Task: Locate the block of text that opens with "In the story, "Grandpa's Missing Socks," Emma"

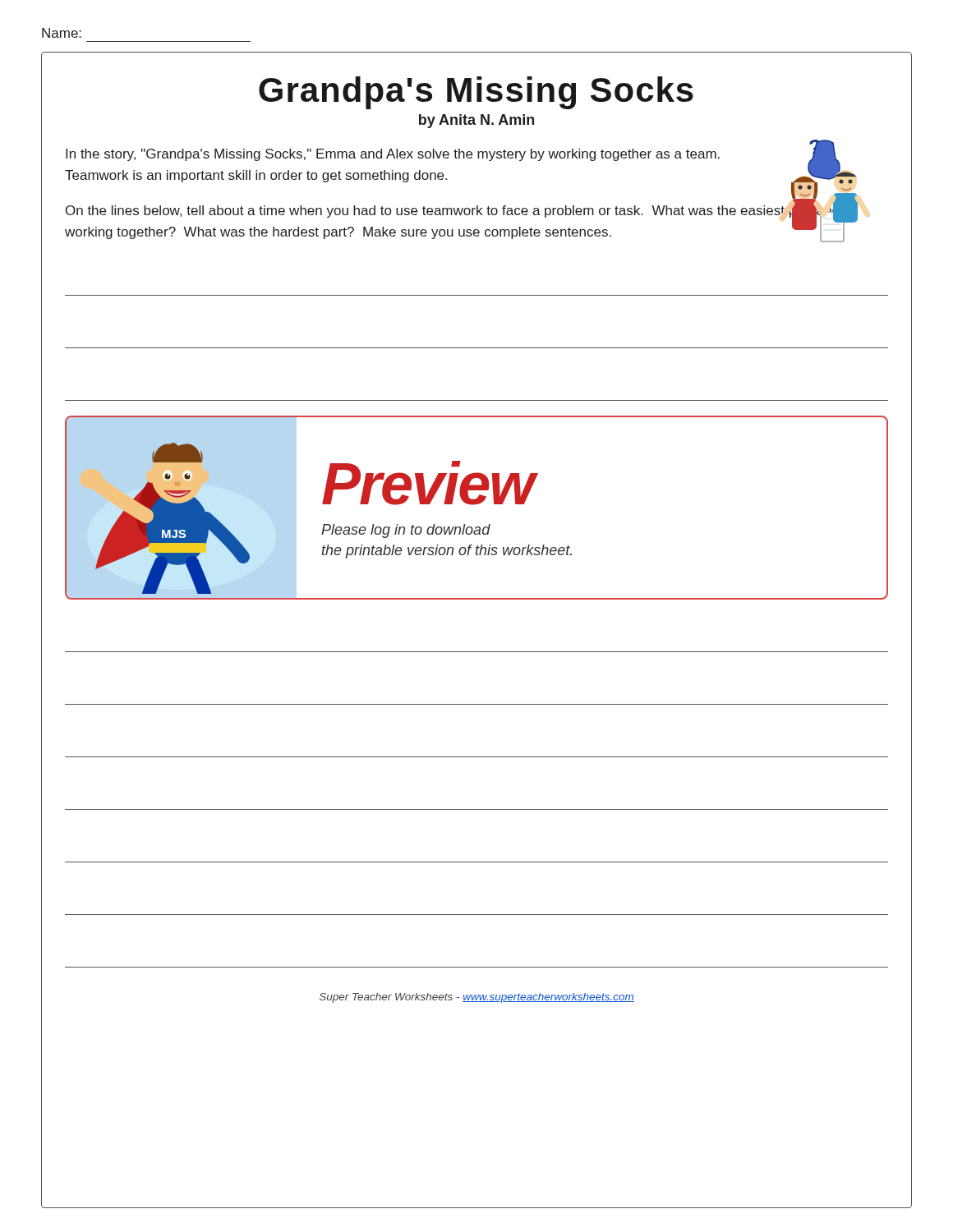Action: 395,165
